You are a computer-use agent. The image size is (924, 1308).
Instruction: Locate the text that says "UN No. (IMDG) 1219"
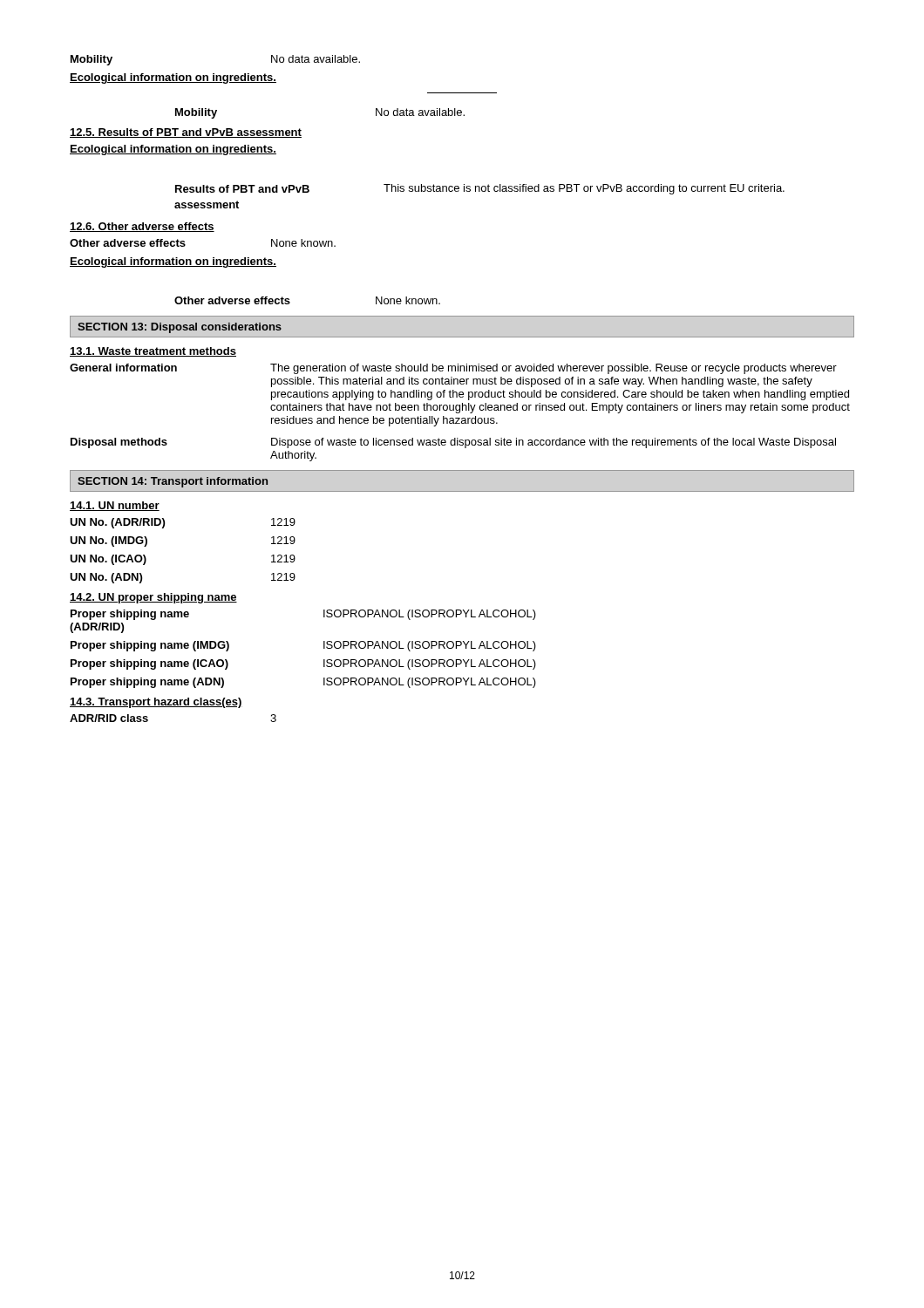pos(112,541)
